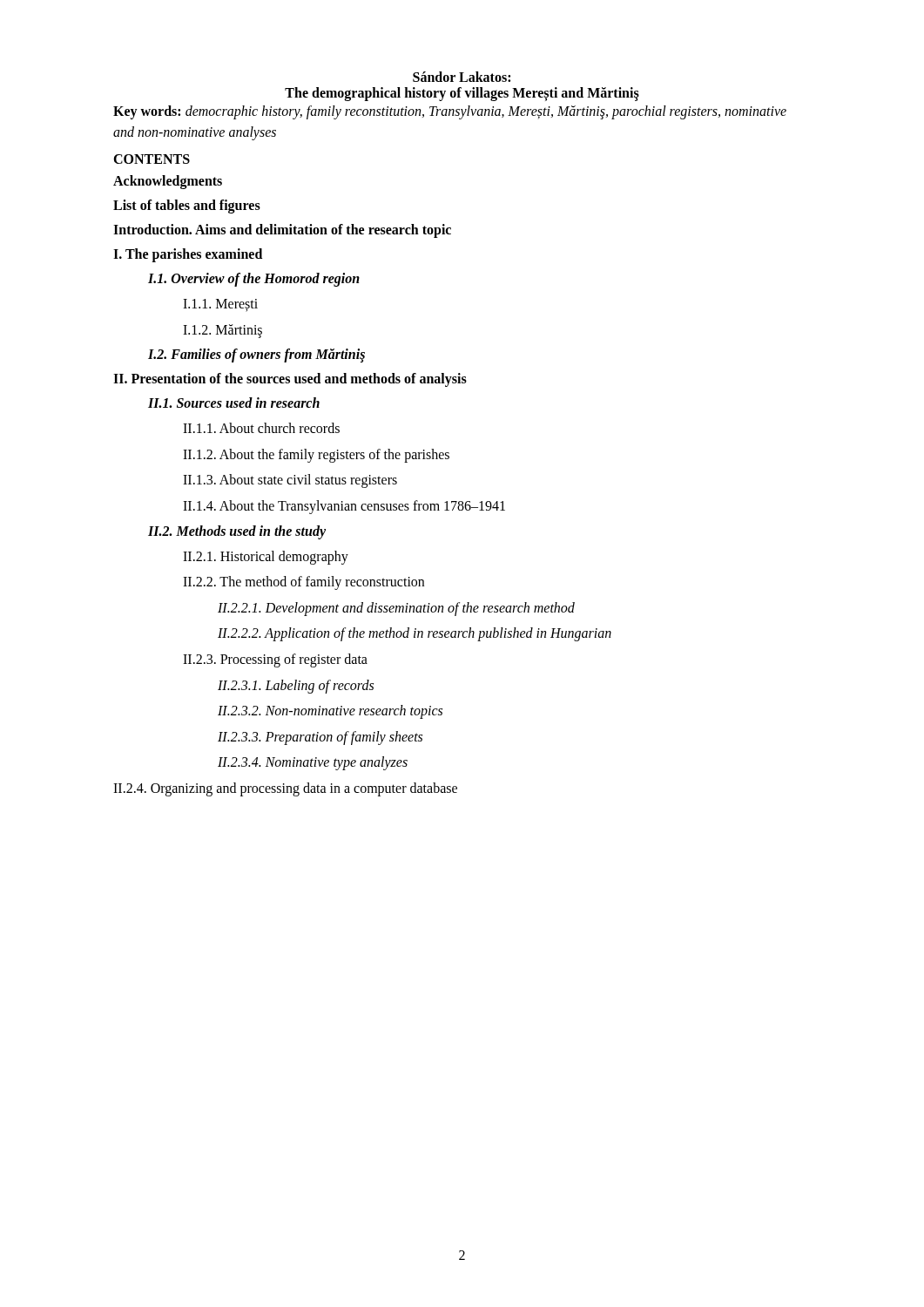
Task: Click on the list item that says "II.1.4. About the Transylvanian censuses from 1786–1941"
Action: click(344, 506)
